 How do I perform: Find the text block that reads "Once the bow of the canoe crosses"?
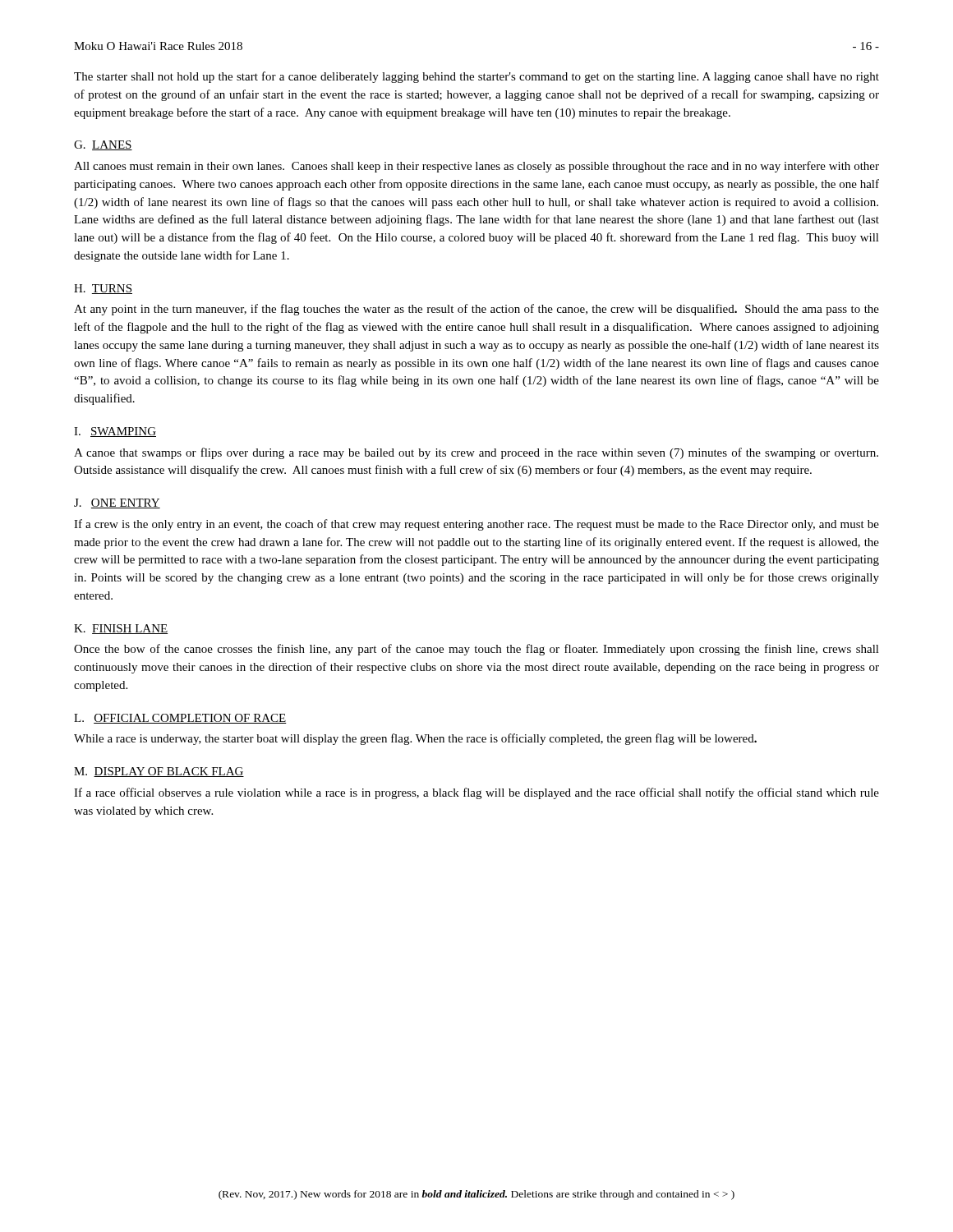click(476, 668)
